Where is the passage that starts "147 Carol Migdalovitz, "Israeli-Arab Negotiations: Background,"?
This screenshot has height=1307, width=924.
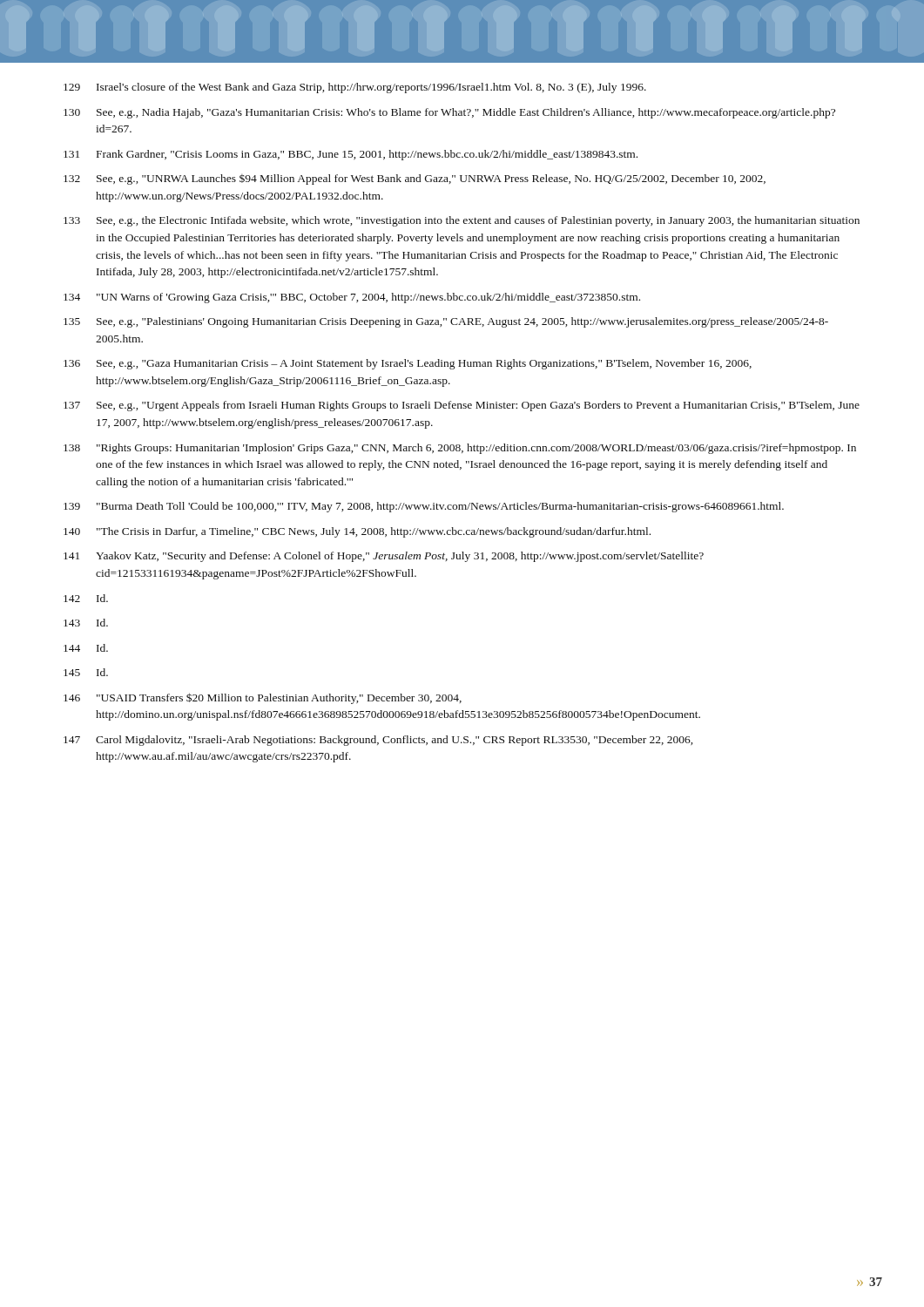click(462, 748)
